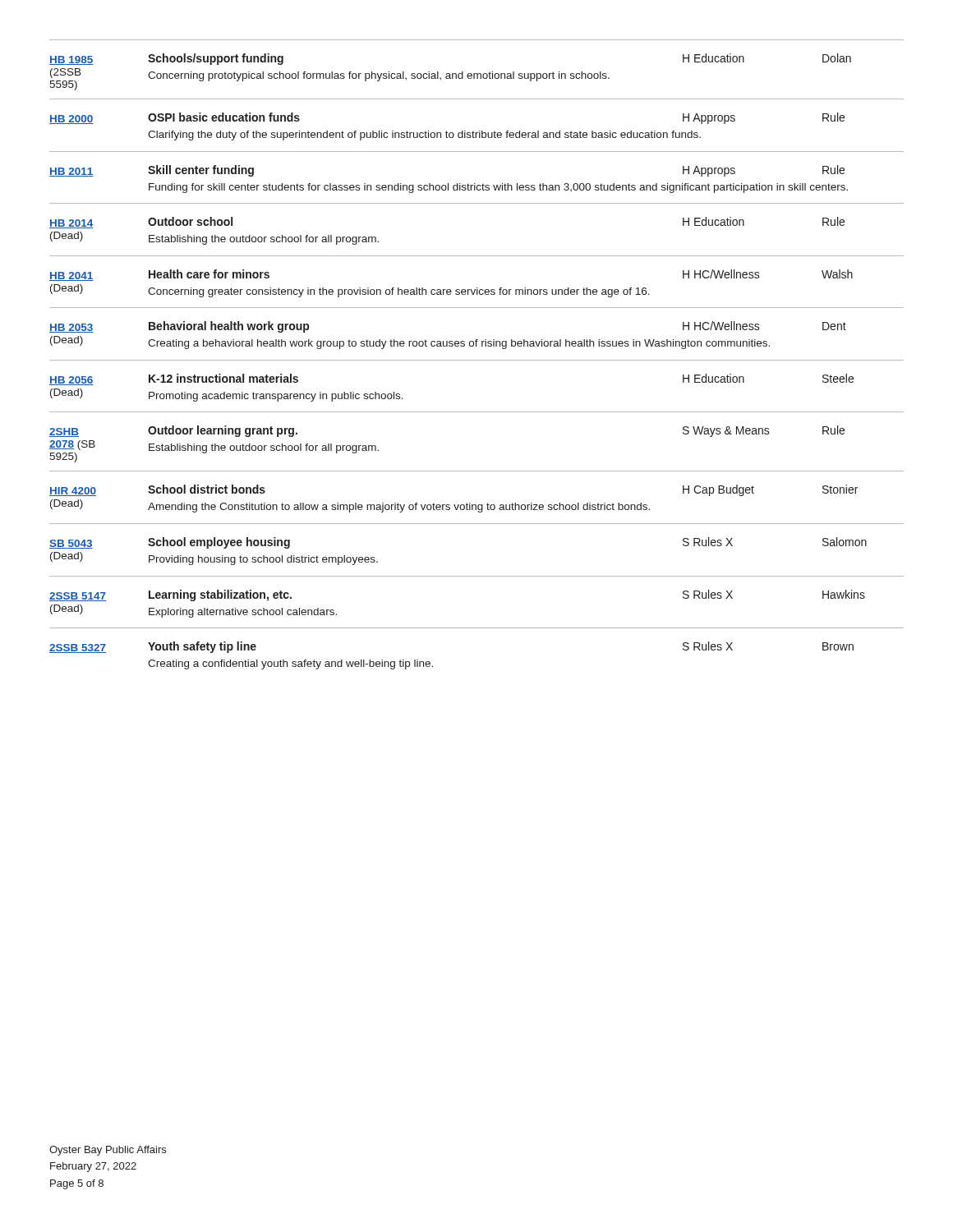This screenshot has height=1232, width=953.
Task: Click on the list item with the text "HB 1985 (2SSB5595) Schools/support funding H Education Dolan"
Action: pos(476,71)
